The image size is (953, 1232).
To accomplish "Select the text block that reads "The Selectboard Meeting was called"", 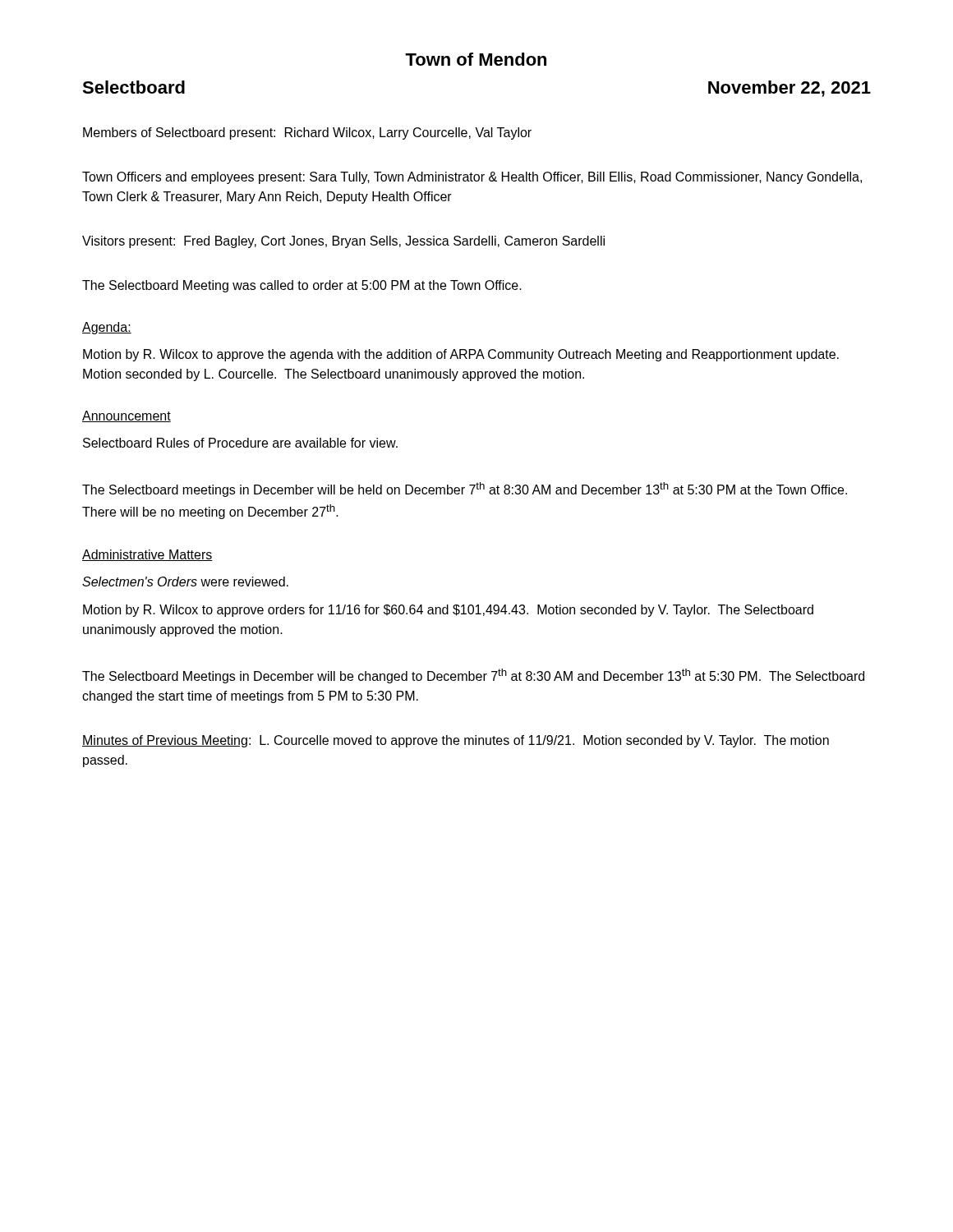I will pyautogui.click(x=302, y=285).
